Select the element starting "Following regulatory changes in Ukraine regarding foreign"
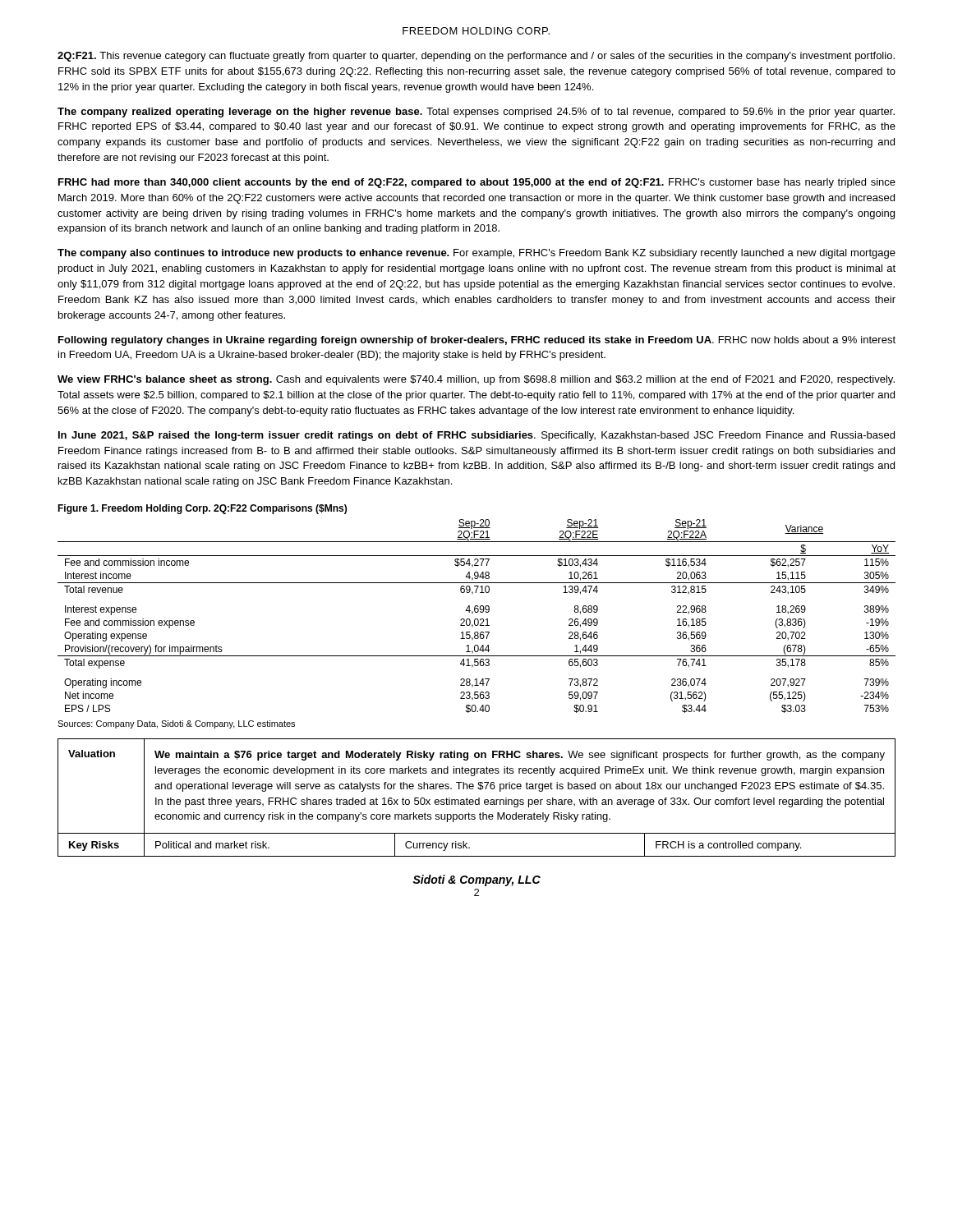This screenshot has height=1232, width=953. (x=476, y=347)
